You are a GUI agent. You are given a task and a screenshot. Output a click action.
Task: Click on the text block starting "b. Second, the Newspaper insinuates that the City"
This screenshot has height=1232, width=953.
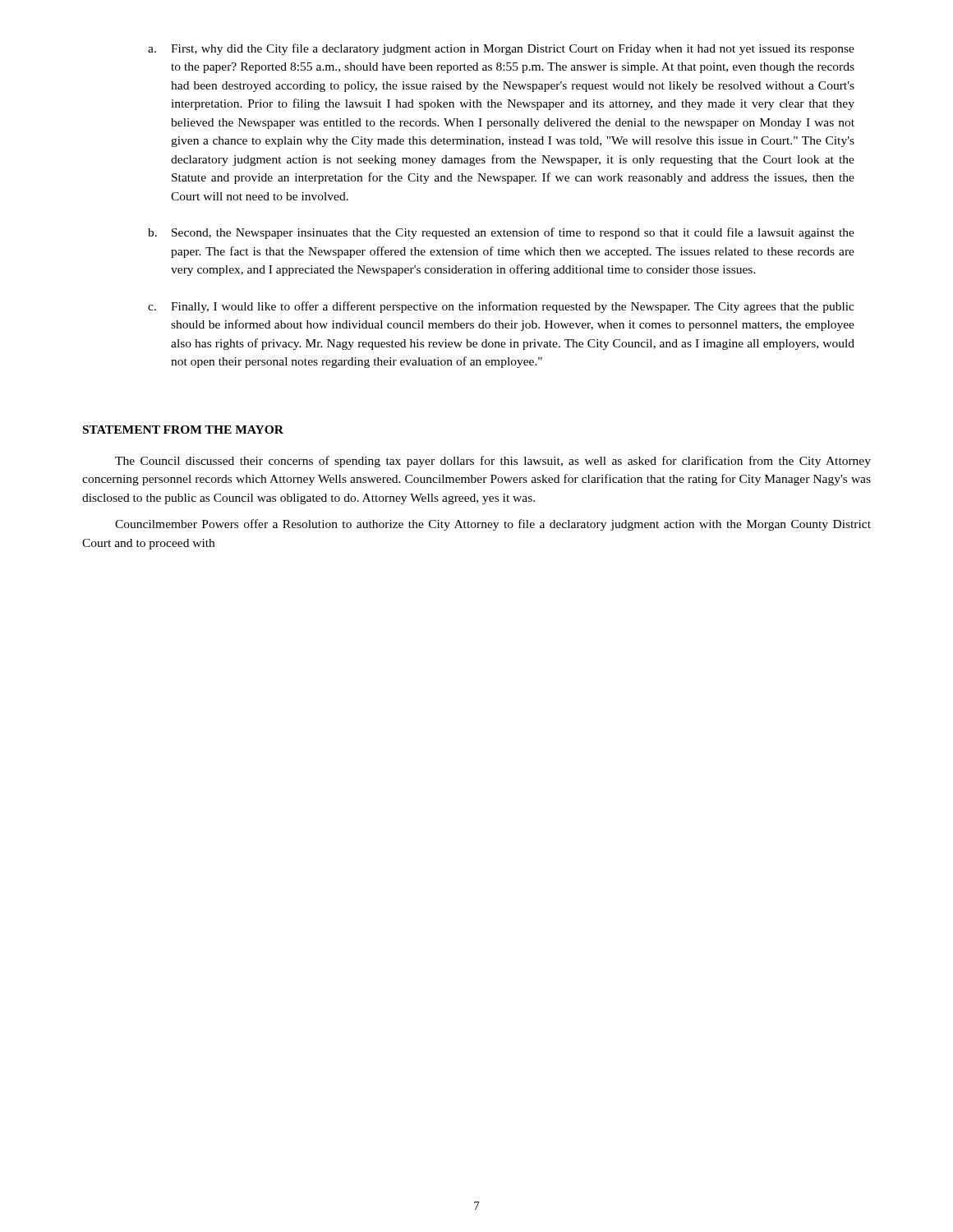(x=501, y=251)
